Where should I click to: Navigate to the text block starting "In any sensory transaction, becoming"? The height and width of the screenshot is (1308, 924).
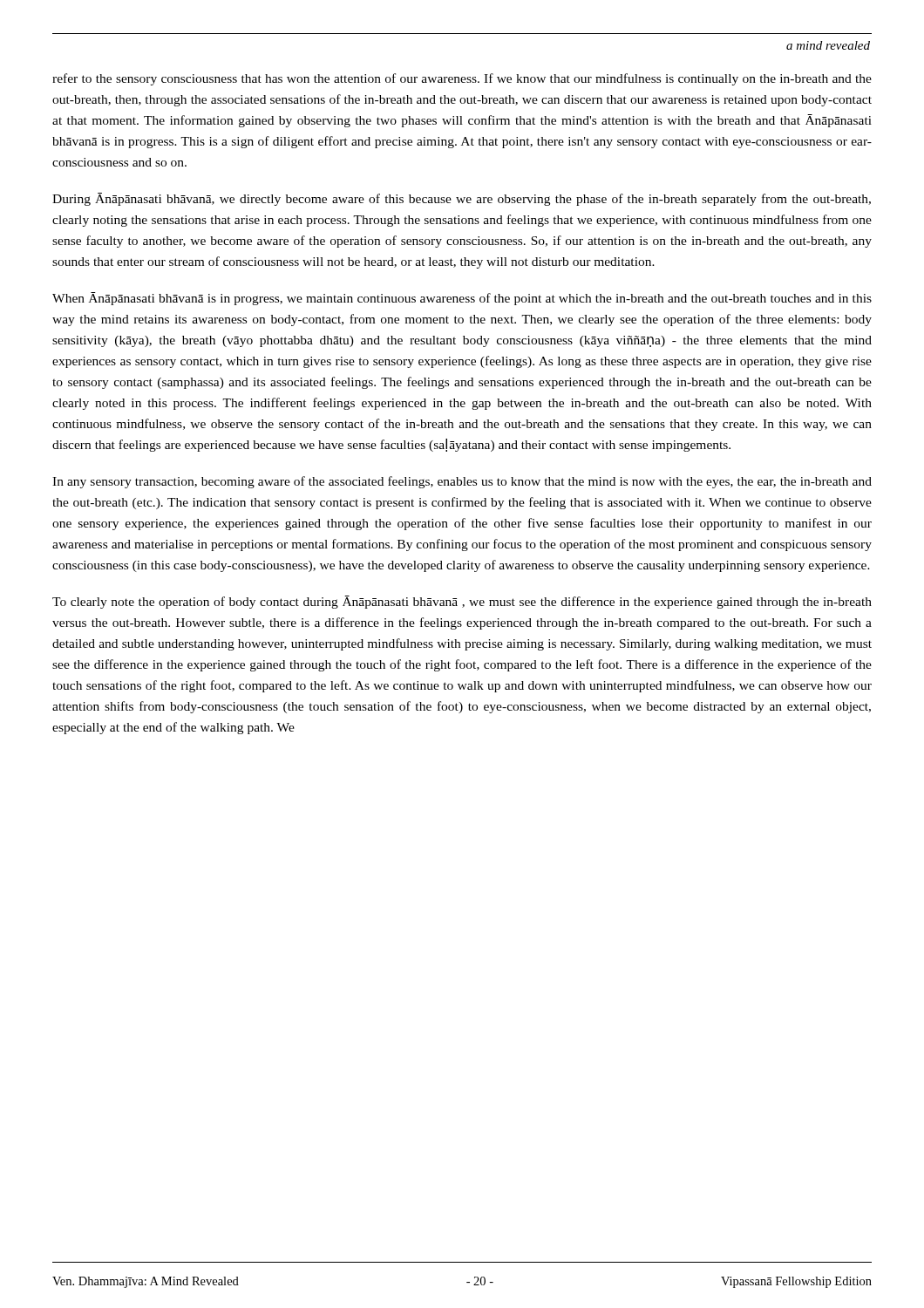point(462,523)
